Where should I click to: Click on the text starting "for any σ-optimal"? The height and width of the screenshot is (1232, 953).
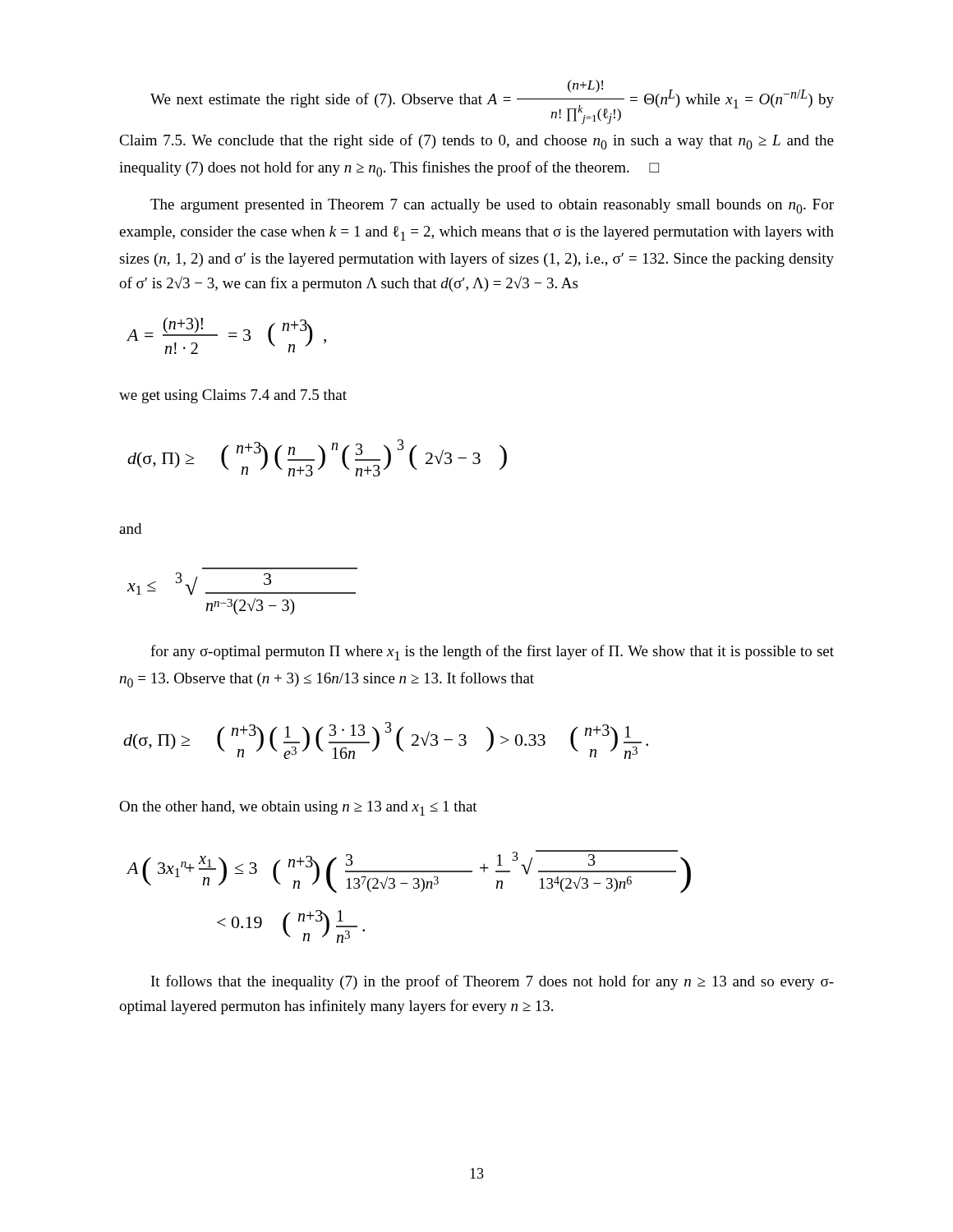pos(476,666)
